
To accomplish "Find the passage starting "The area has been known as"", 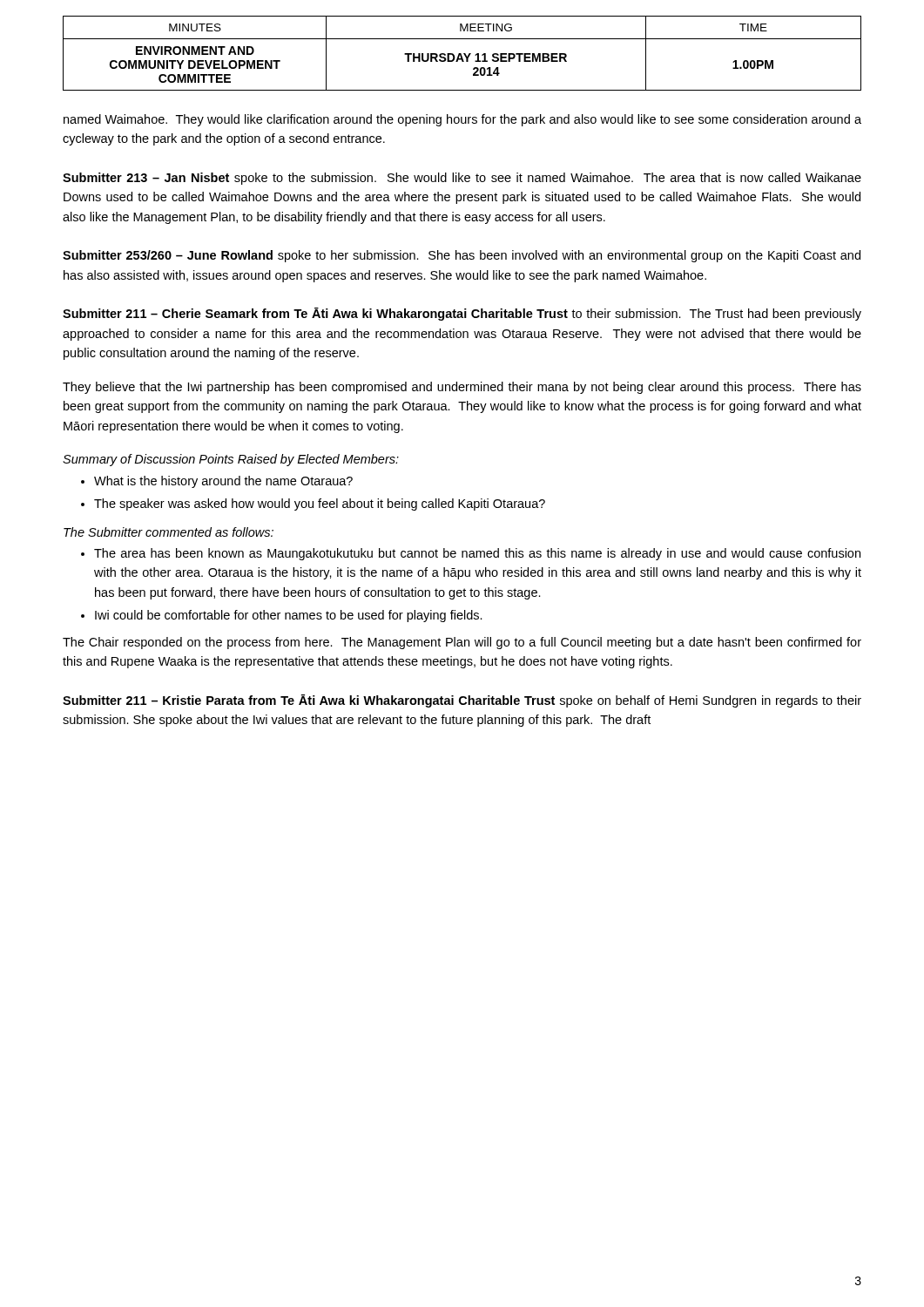I will [x=462, y=585].
